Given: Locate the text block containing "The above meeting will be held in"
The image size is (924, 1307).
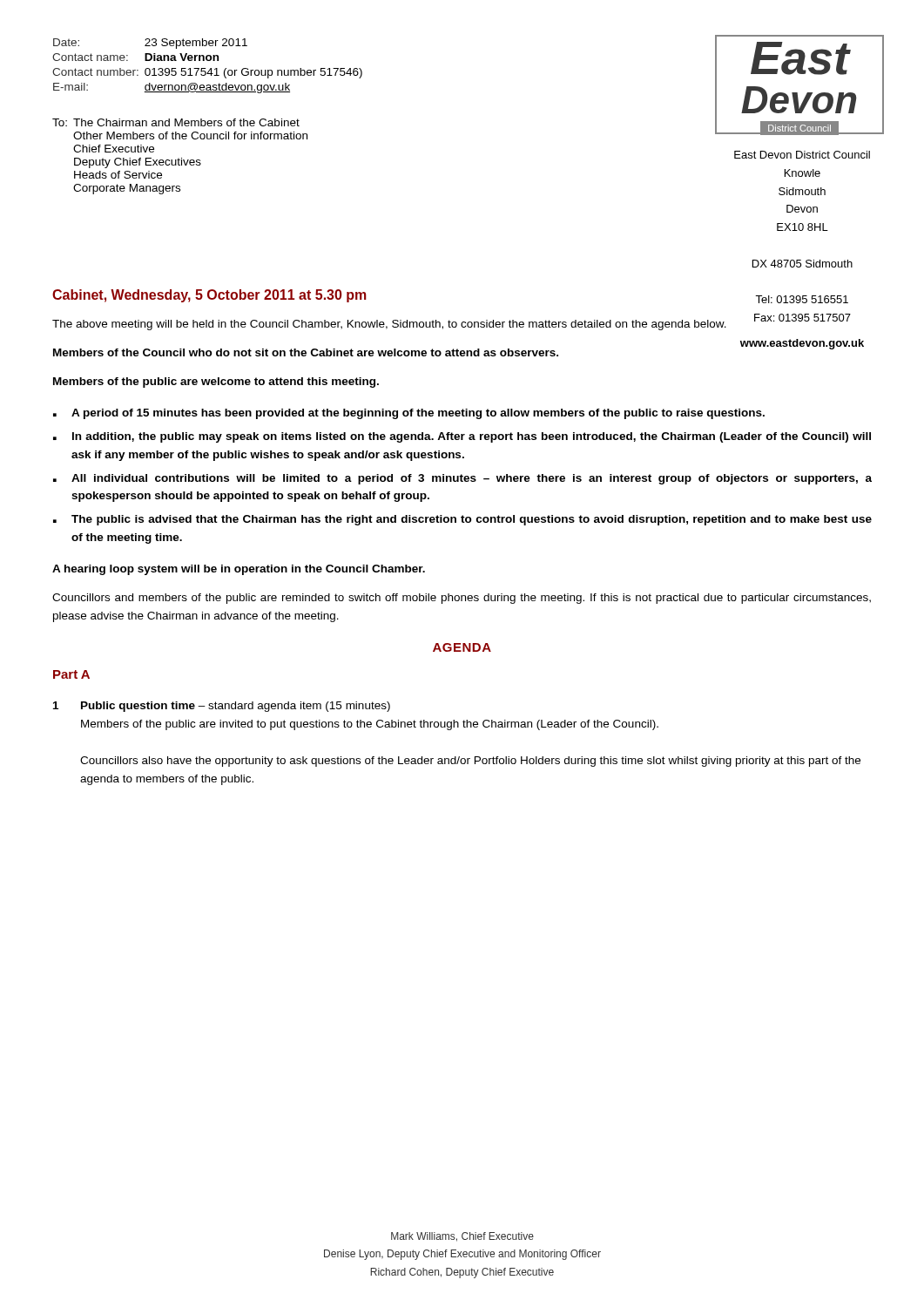Looking at the screenshot, I should click(x=390, y=324).
